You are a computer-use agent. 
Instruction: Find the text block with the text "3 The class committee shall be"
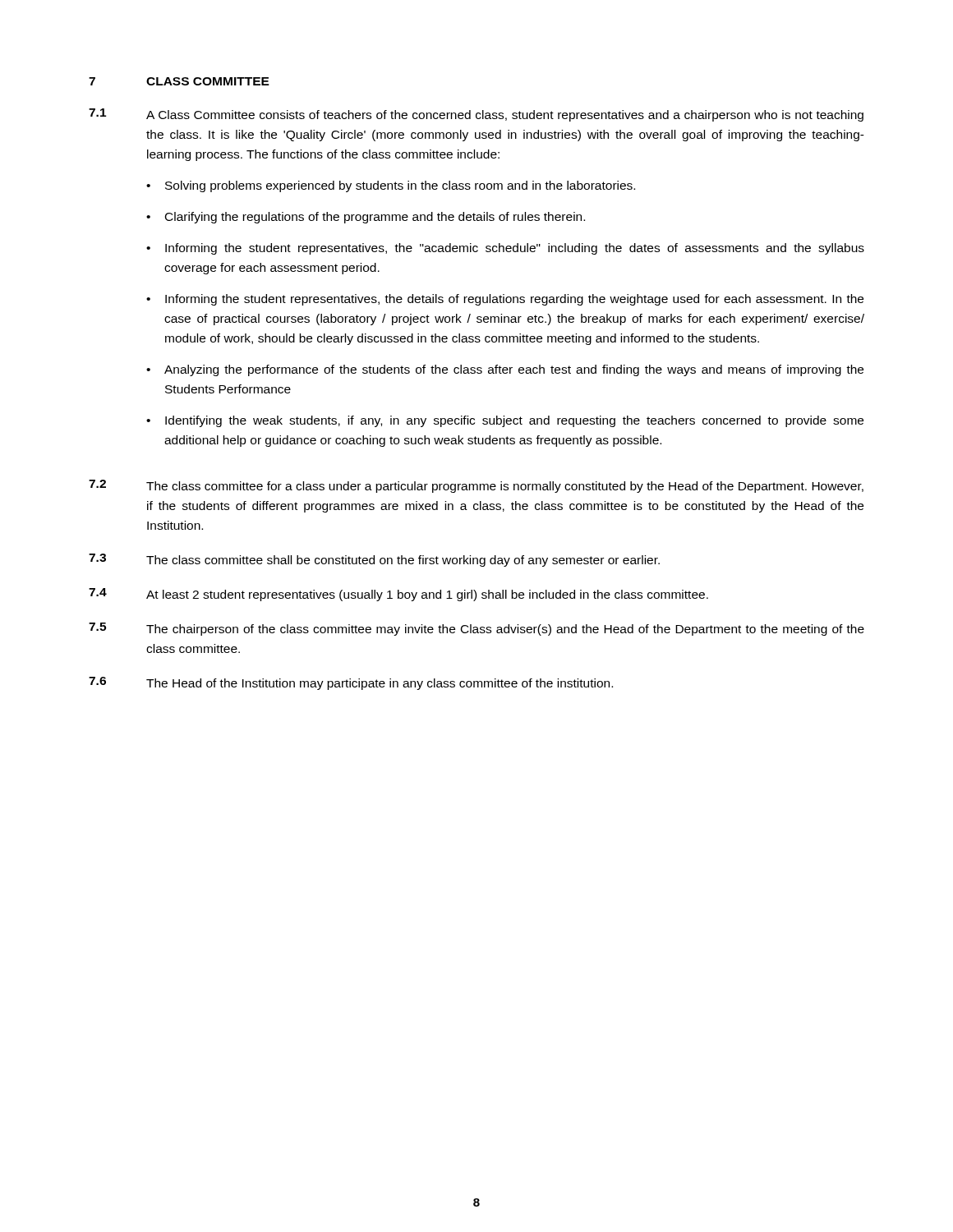(476, 560)
